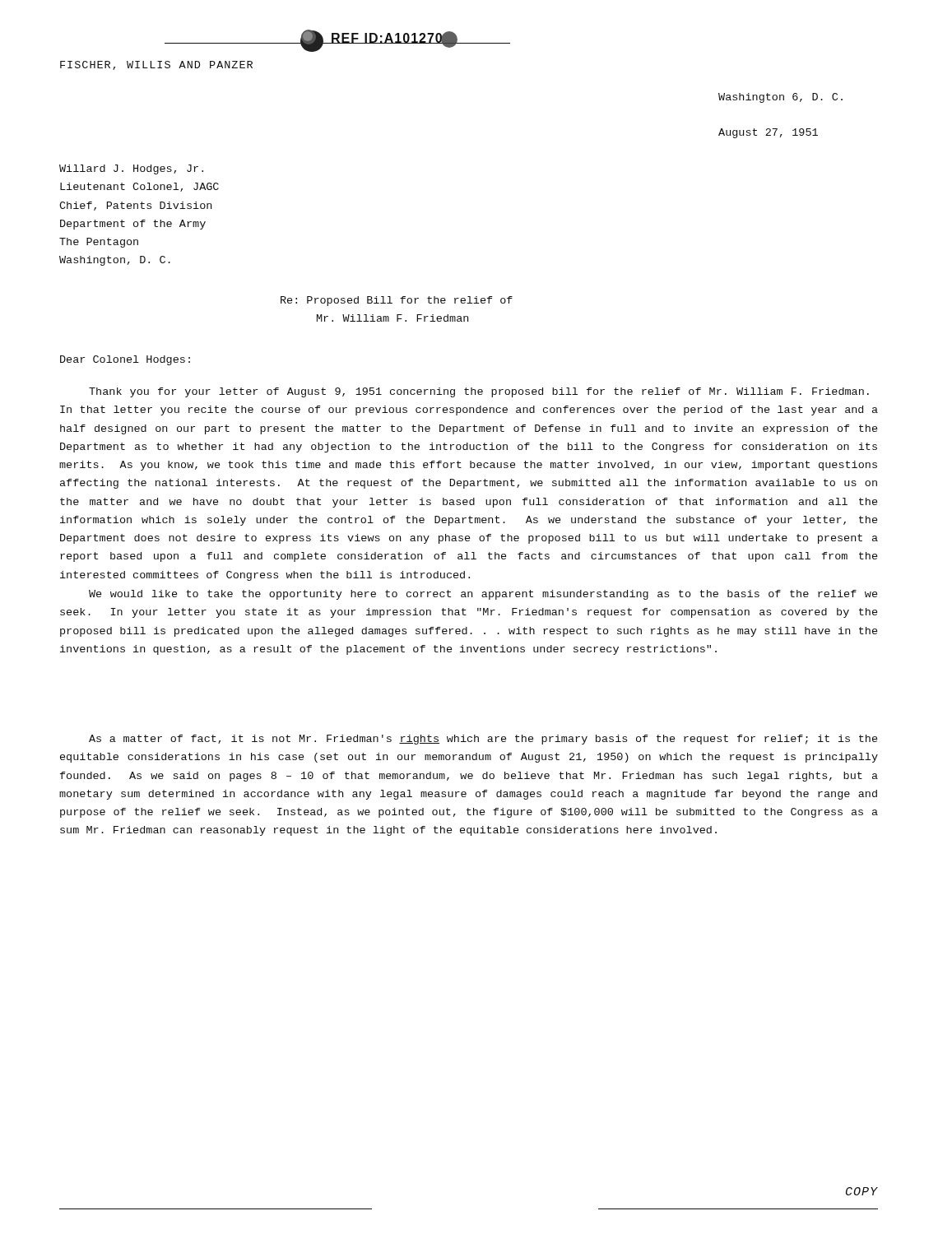Point to "Washington 6, D. C. August 27, 1951"
The height and width of the screenshot is (1234, 952).
click(x=780, y=98)
